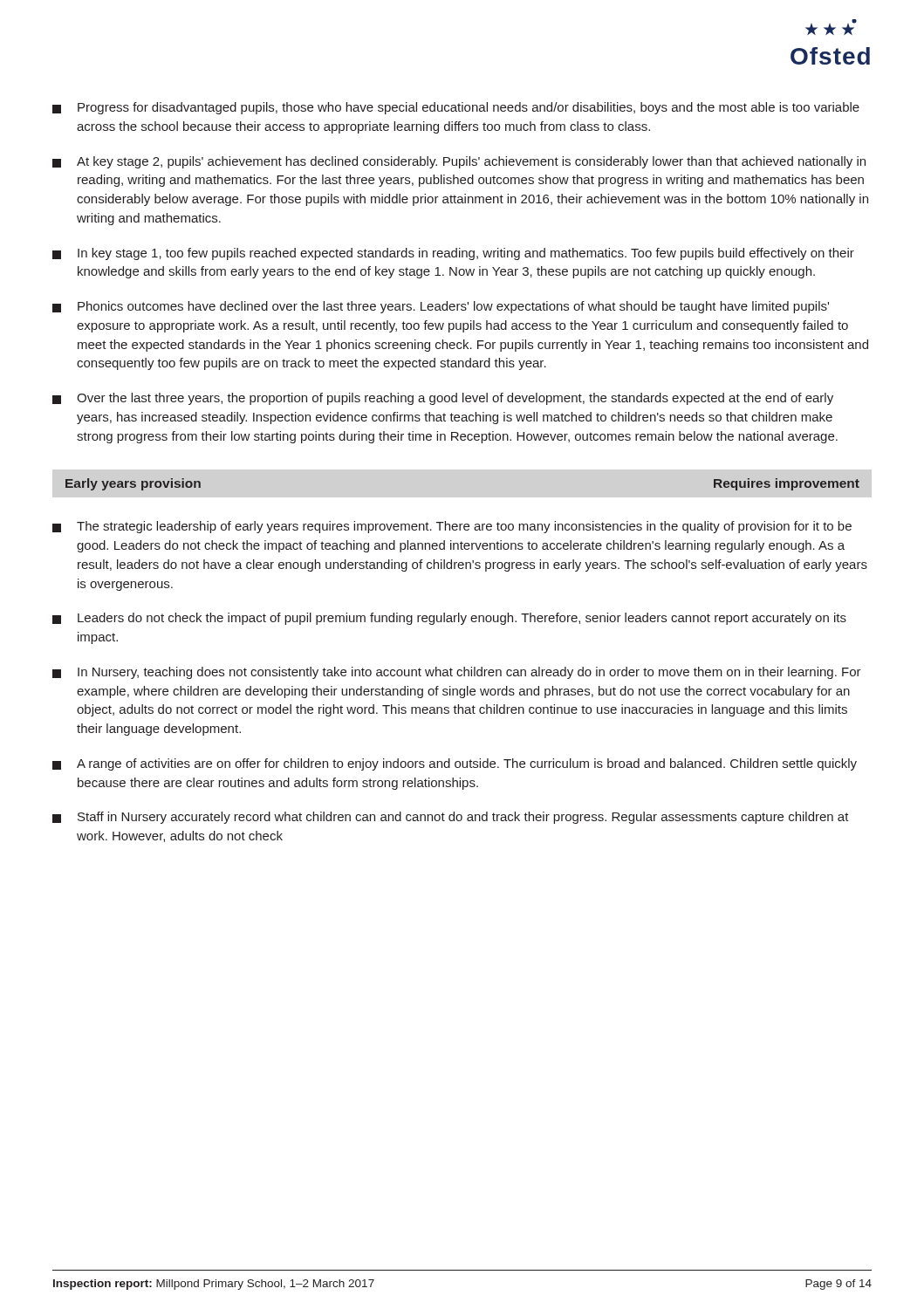Screen dimensions: 1309x924
Task: Find the element starting "Progress for disadvantaged pupils, those who"
Action: click(462, 117)
